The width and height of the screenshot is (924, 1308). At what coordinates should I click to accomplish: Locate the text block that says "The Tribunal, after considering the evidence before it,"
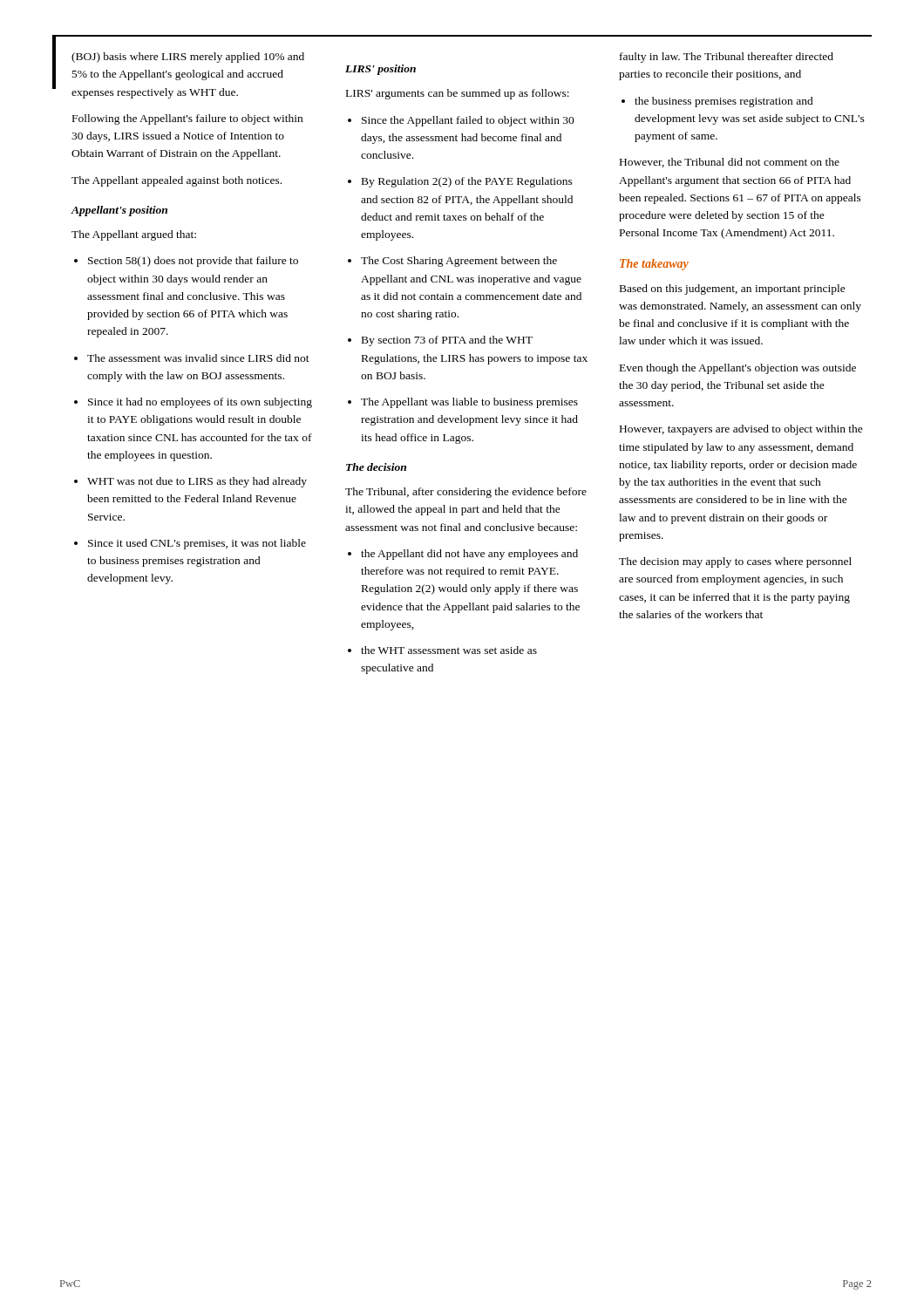[x=468, y=510]
